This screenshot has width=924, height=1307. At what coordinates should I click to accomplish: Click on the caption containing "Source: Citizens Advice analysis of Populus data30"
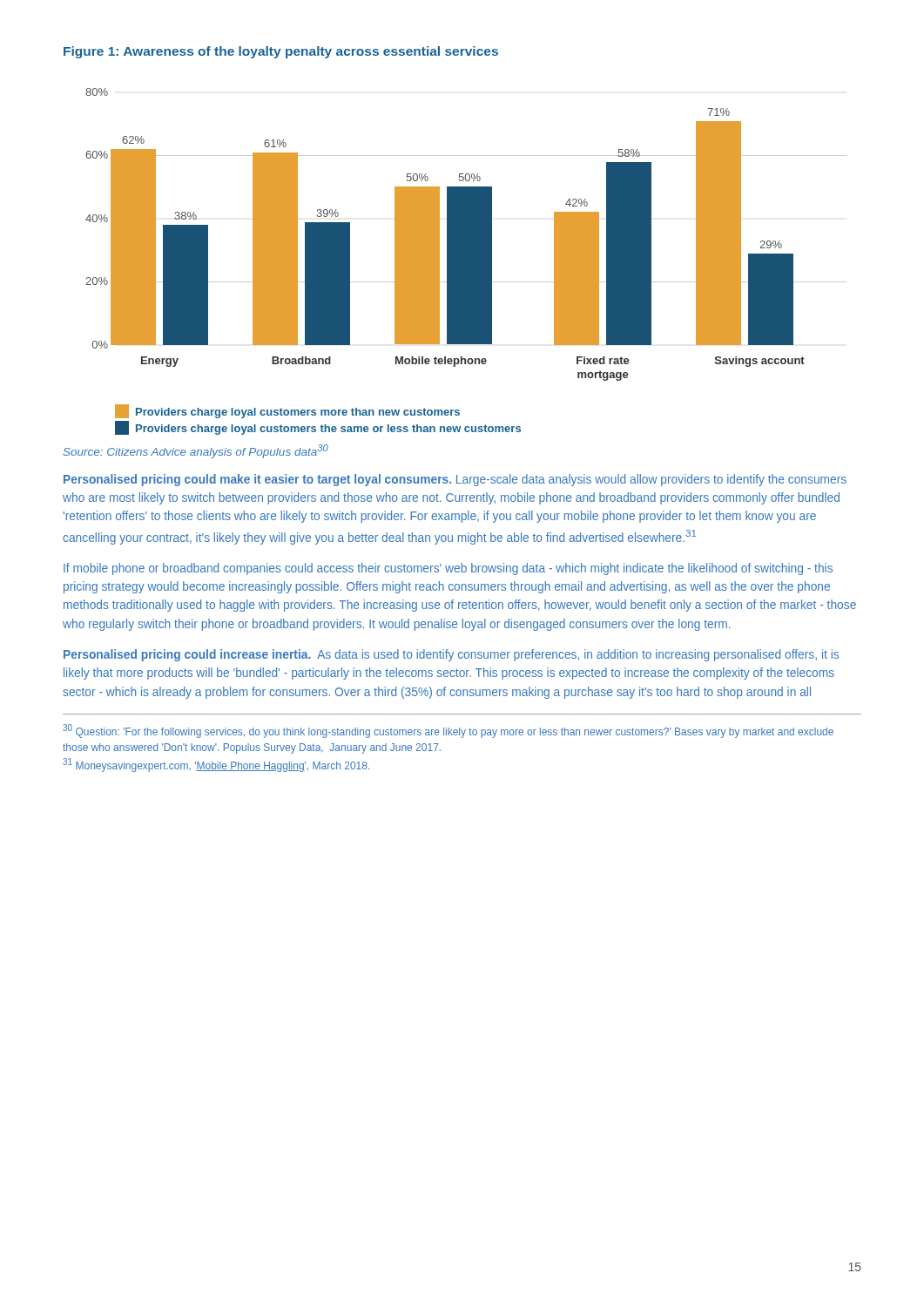[195, 450]
